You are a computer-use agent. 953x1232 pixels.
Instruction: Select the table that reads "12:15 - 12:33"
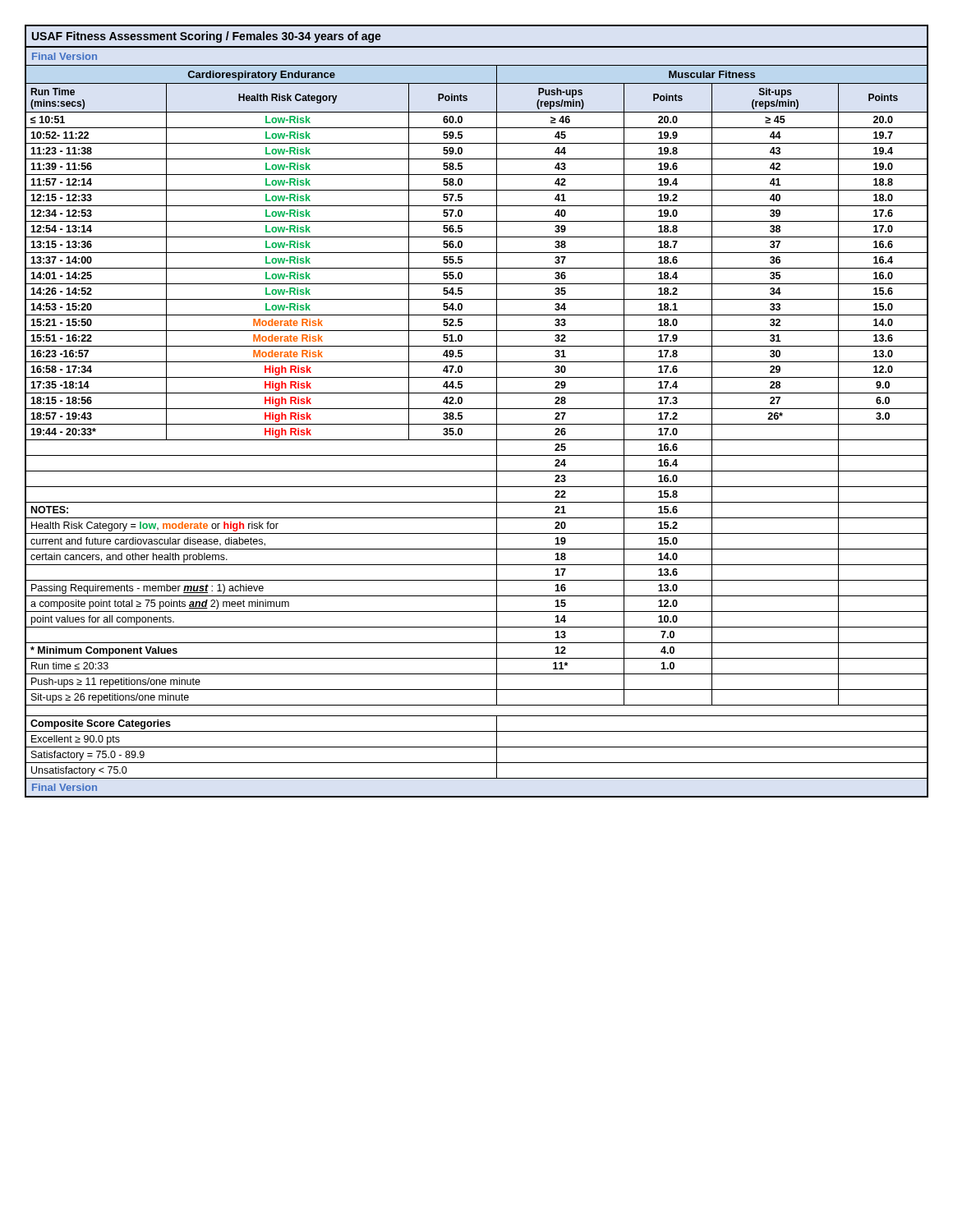[476, 411]
